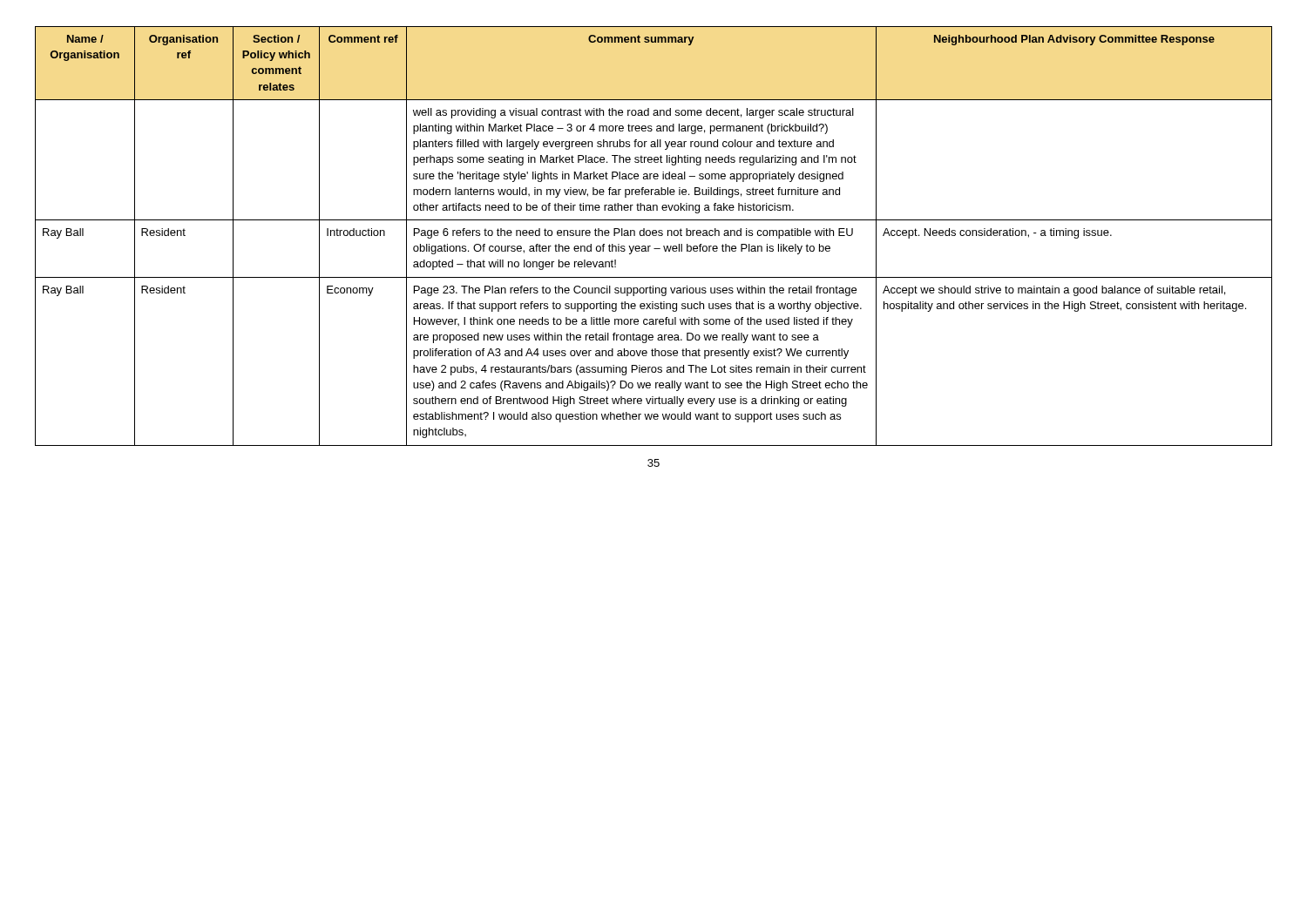The height and width of the screenshot is (924, 1307).
Task: Locate the table with the text "Neighbourhood Plan Advisory Committee"
Action: [654, 236]
